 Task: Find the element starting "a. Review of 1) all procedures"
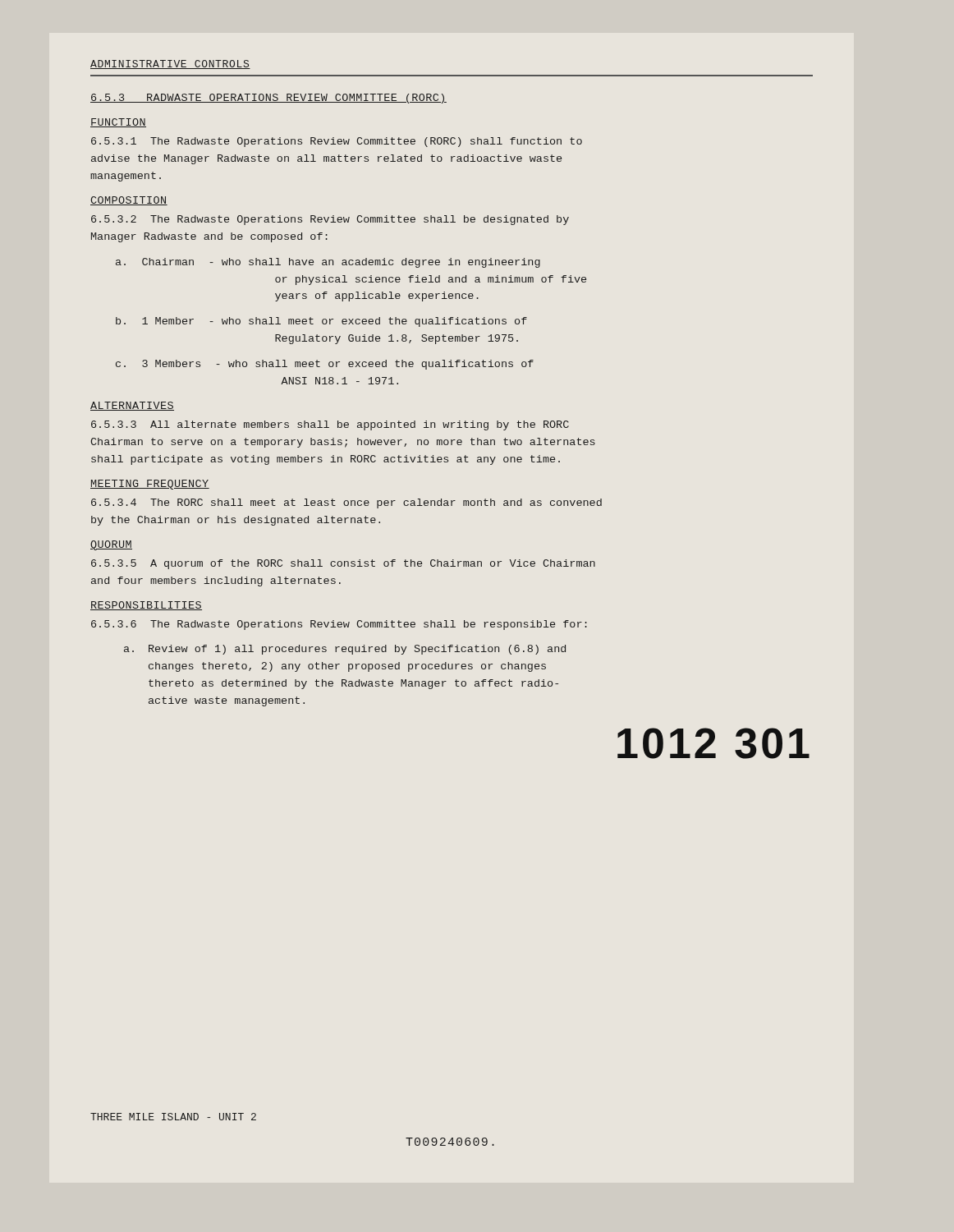[468, 676]
